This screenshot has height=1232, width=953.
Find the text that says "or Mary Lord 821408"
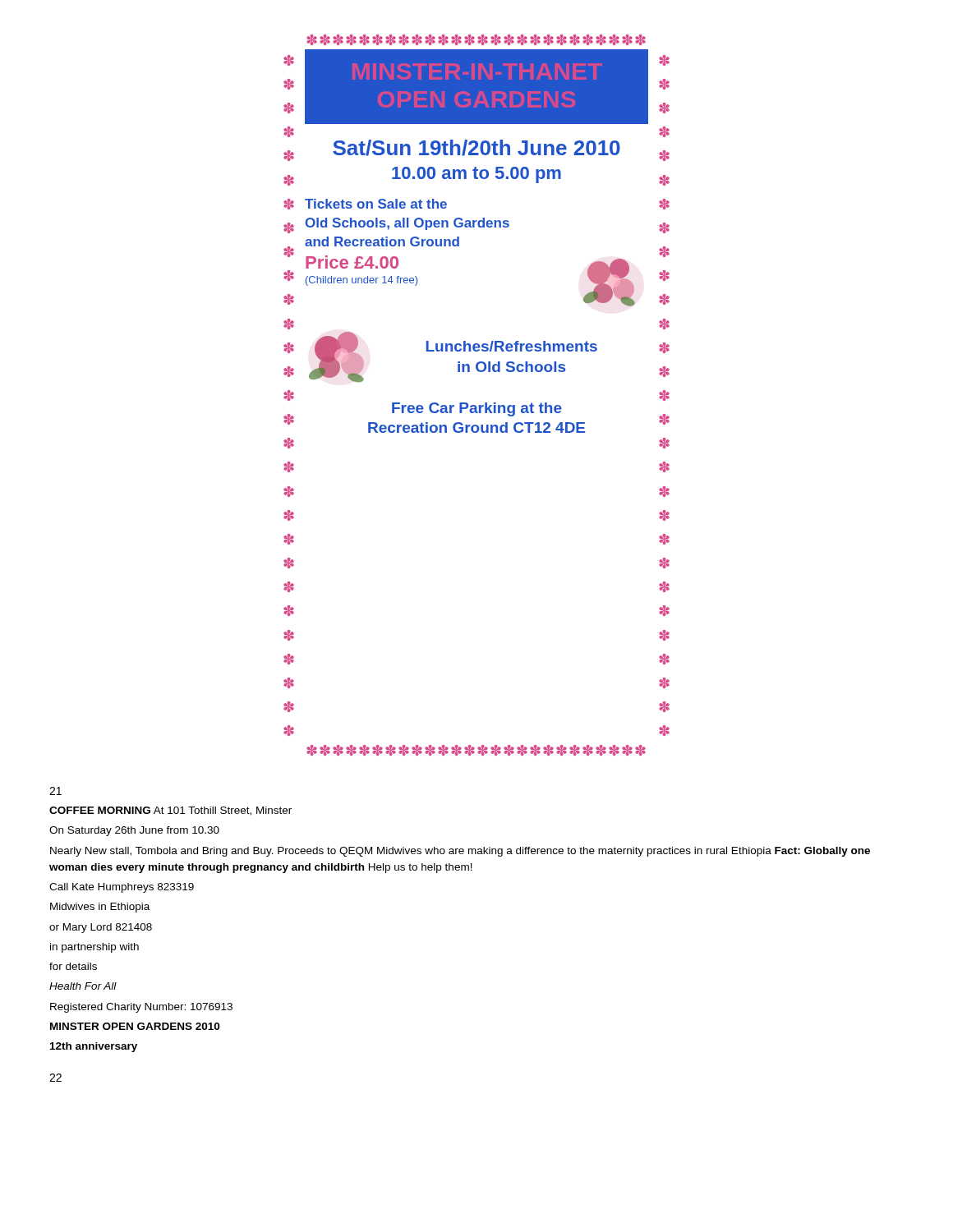101,927
